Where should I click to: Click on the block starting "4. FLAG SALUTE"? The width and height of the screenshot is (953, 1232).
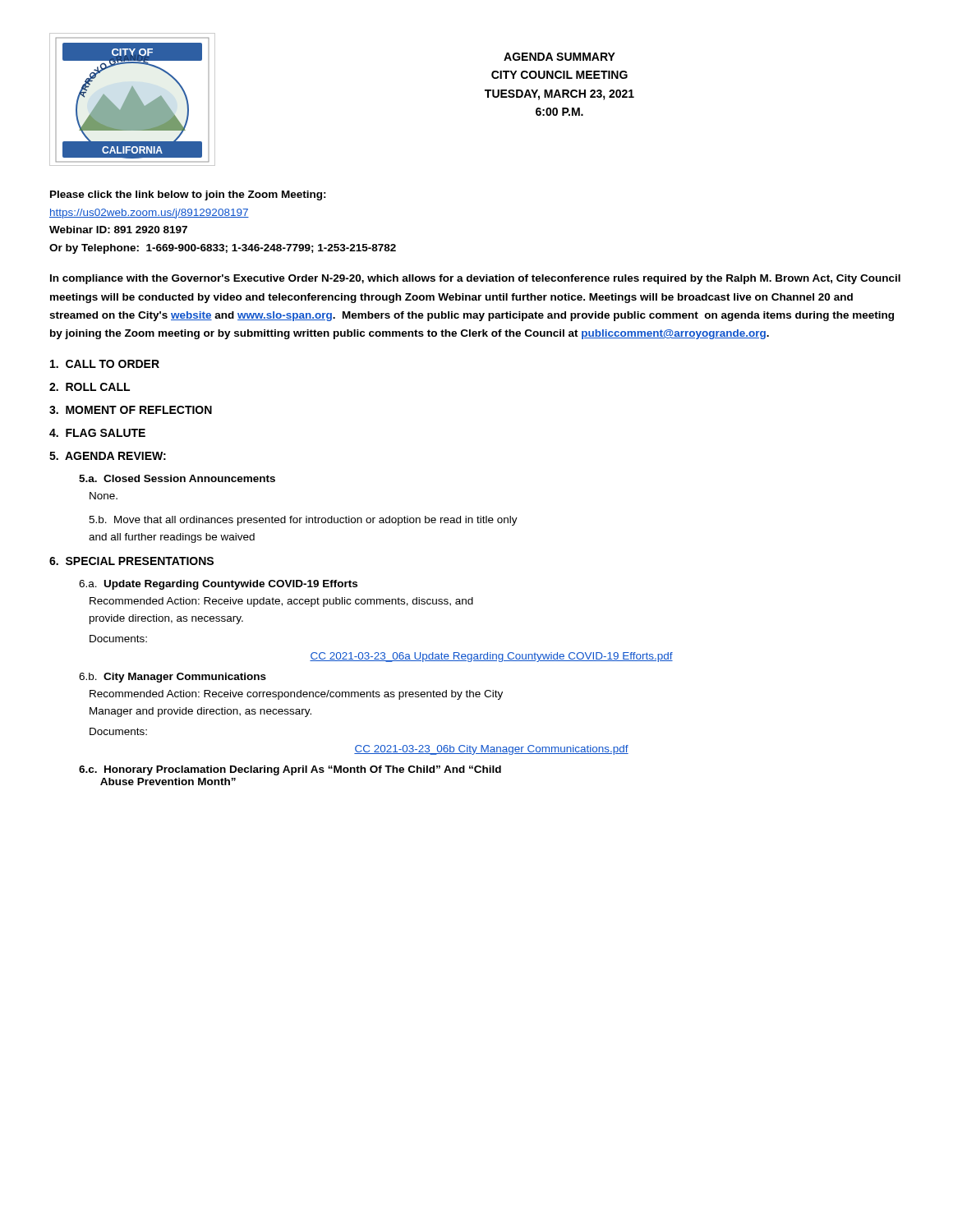[97, 433]
